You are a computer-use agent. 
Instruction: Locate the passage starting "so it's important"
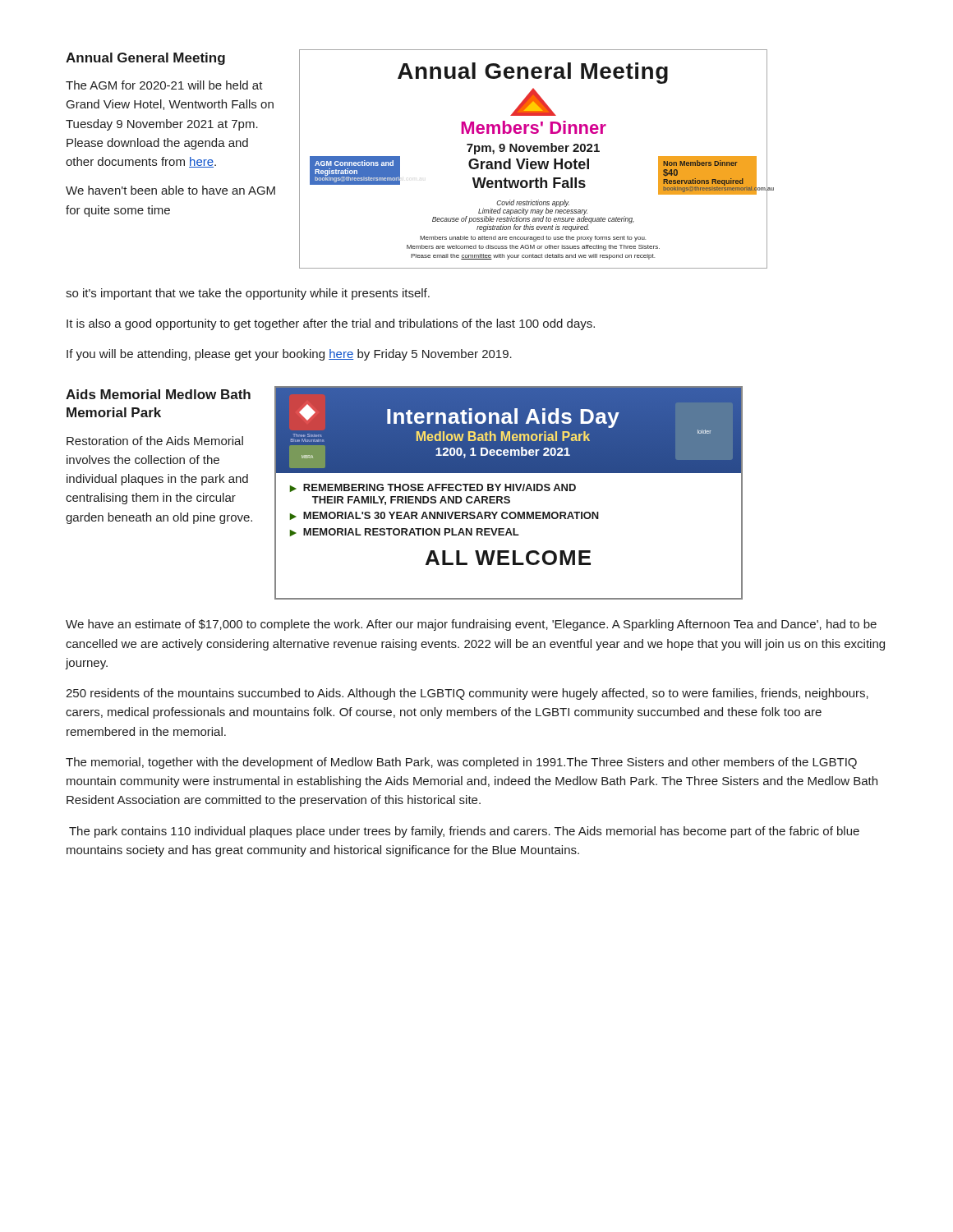(x=248, y=292)
